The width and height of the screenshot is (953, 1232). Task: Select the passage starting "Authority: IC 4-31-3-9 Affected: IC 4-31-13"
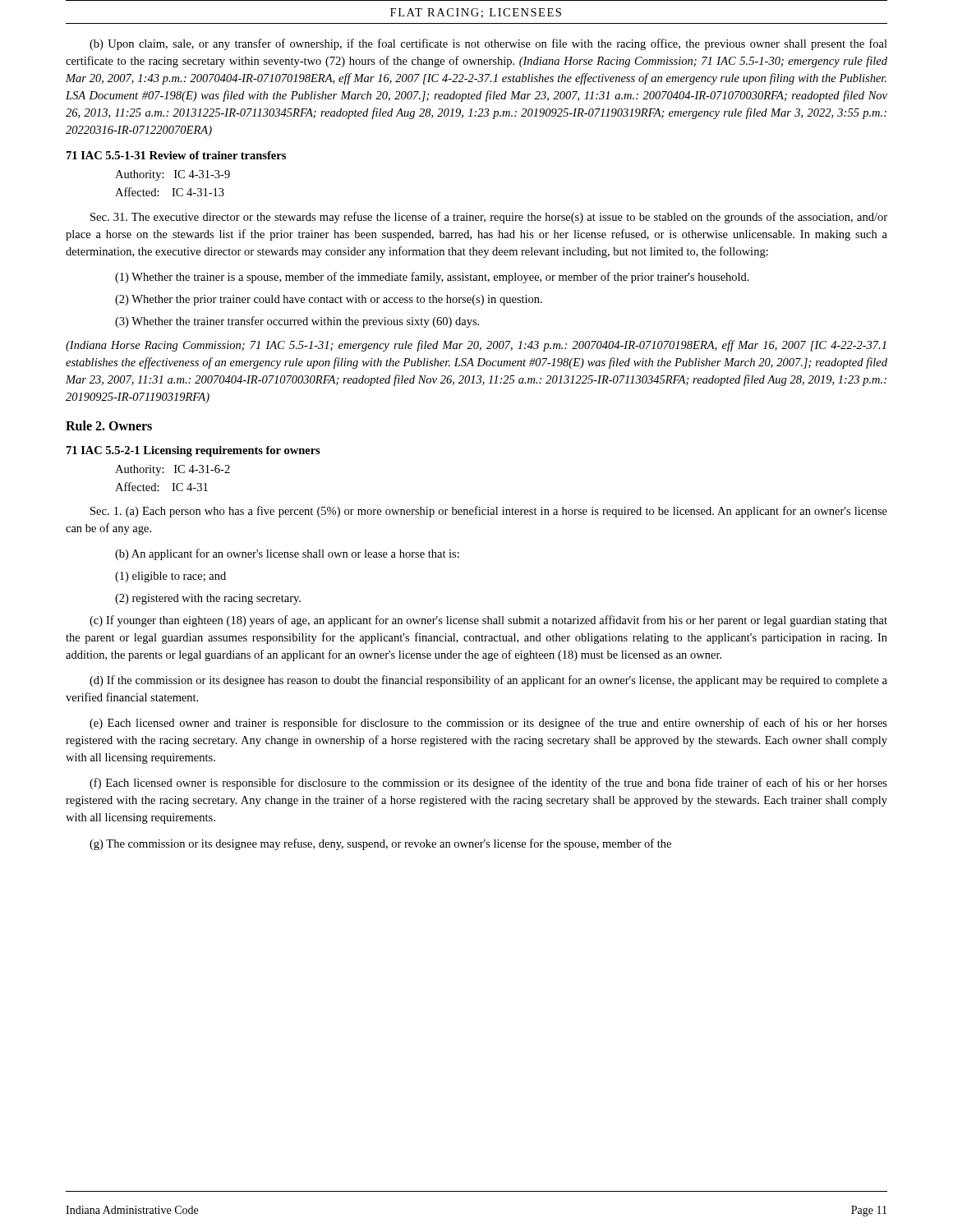(x=173, y=175)
